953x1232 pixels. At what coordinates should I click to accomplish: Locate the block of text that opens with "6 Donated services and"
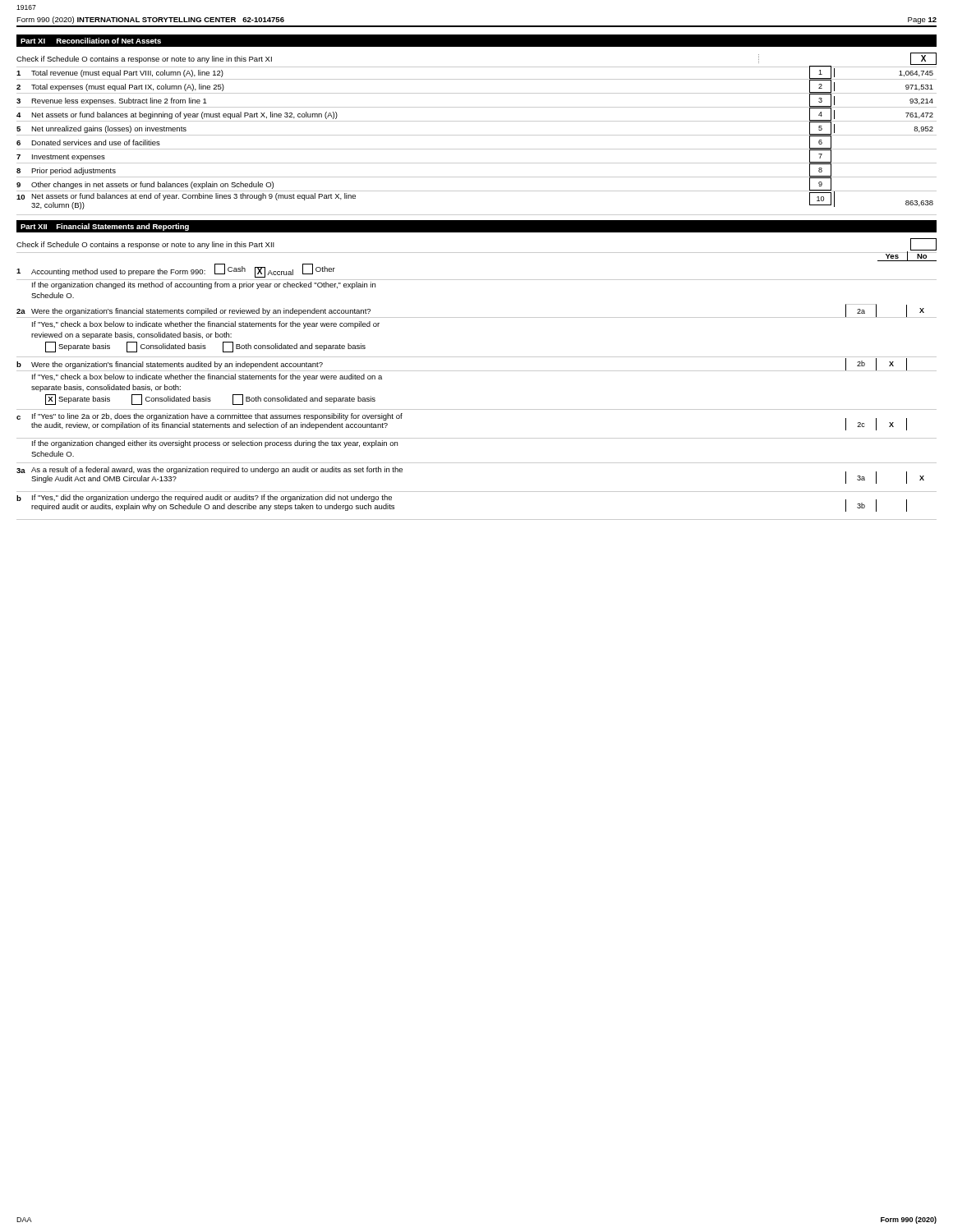click(424, 142)
